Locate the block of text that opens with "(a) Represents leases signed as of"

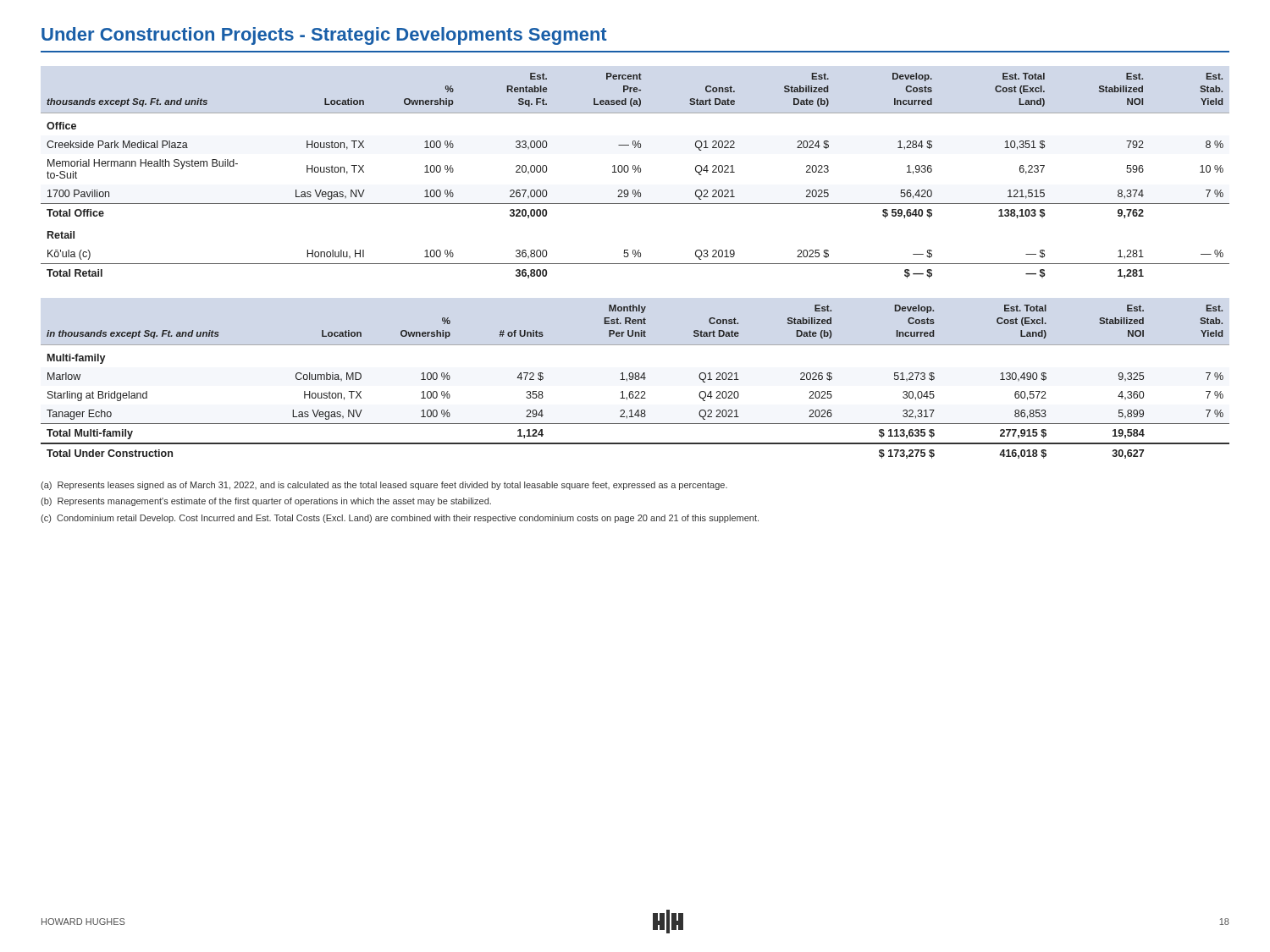384,486
